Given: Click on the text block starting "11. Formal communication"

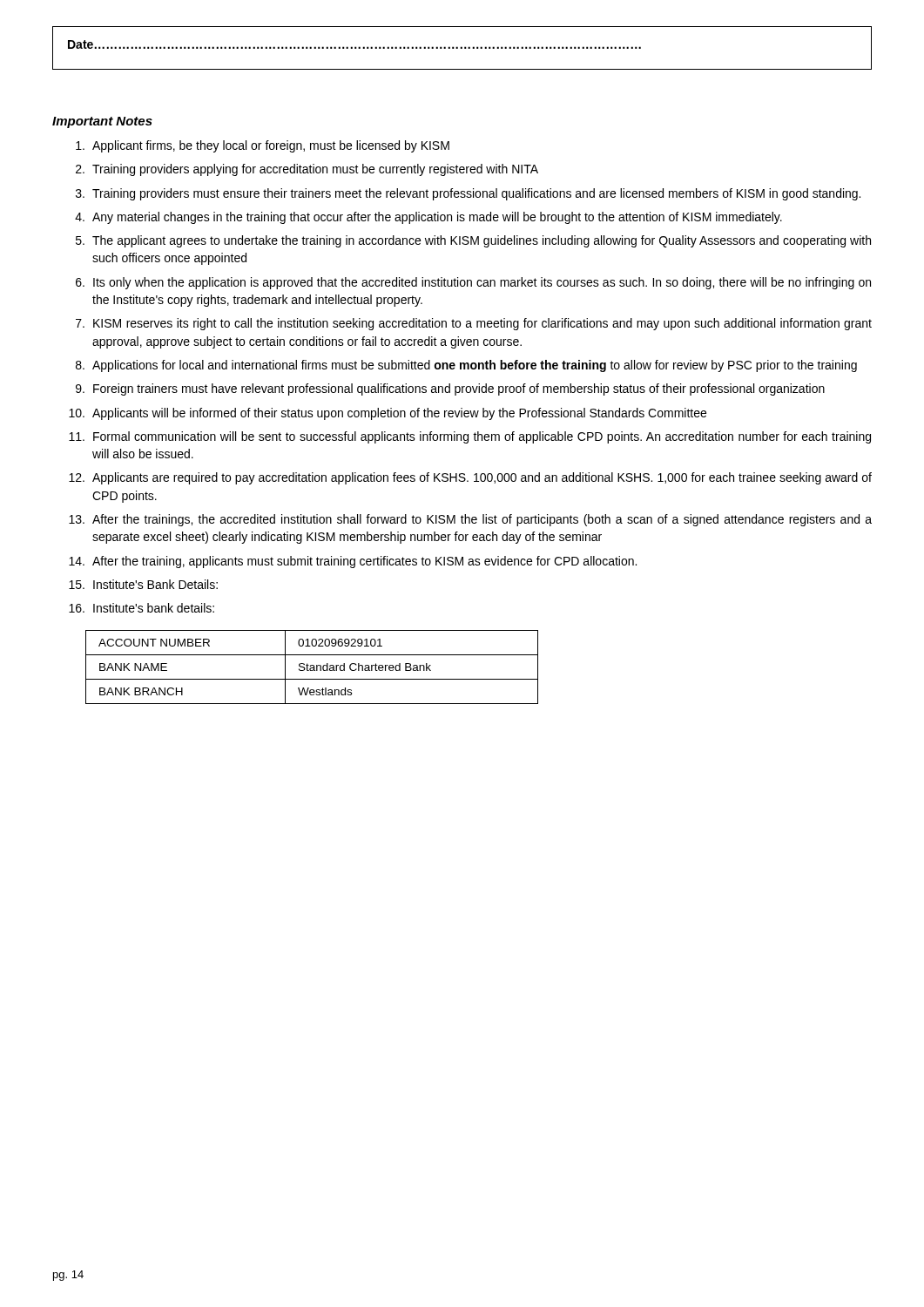Looking at the screenshot, I should point(462,445).
